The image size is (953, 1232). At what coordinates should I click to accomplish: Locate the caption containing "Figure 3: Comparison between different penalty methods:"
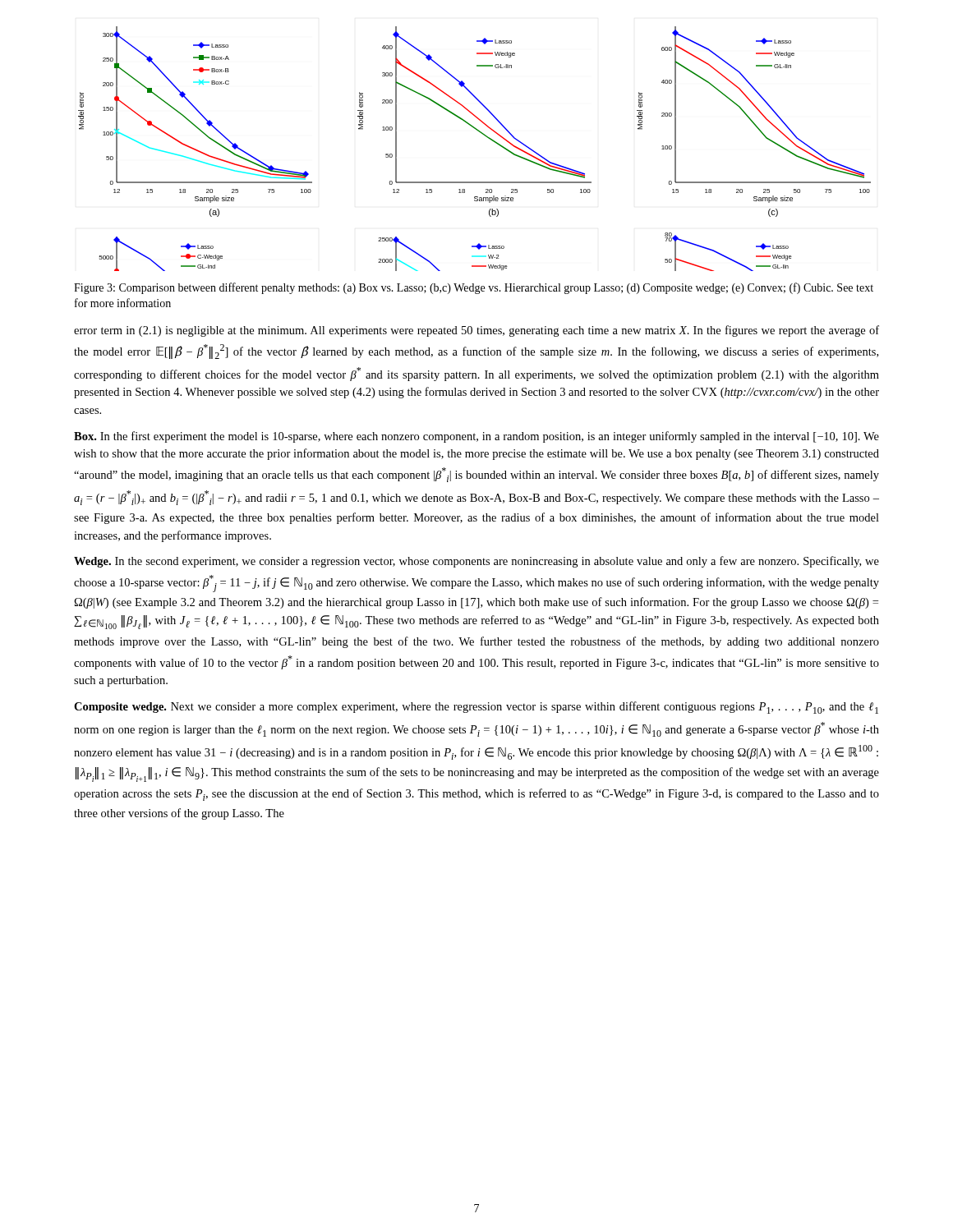[474, 296]
